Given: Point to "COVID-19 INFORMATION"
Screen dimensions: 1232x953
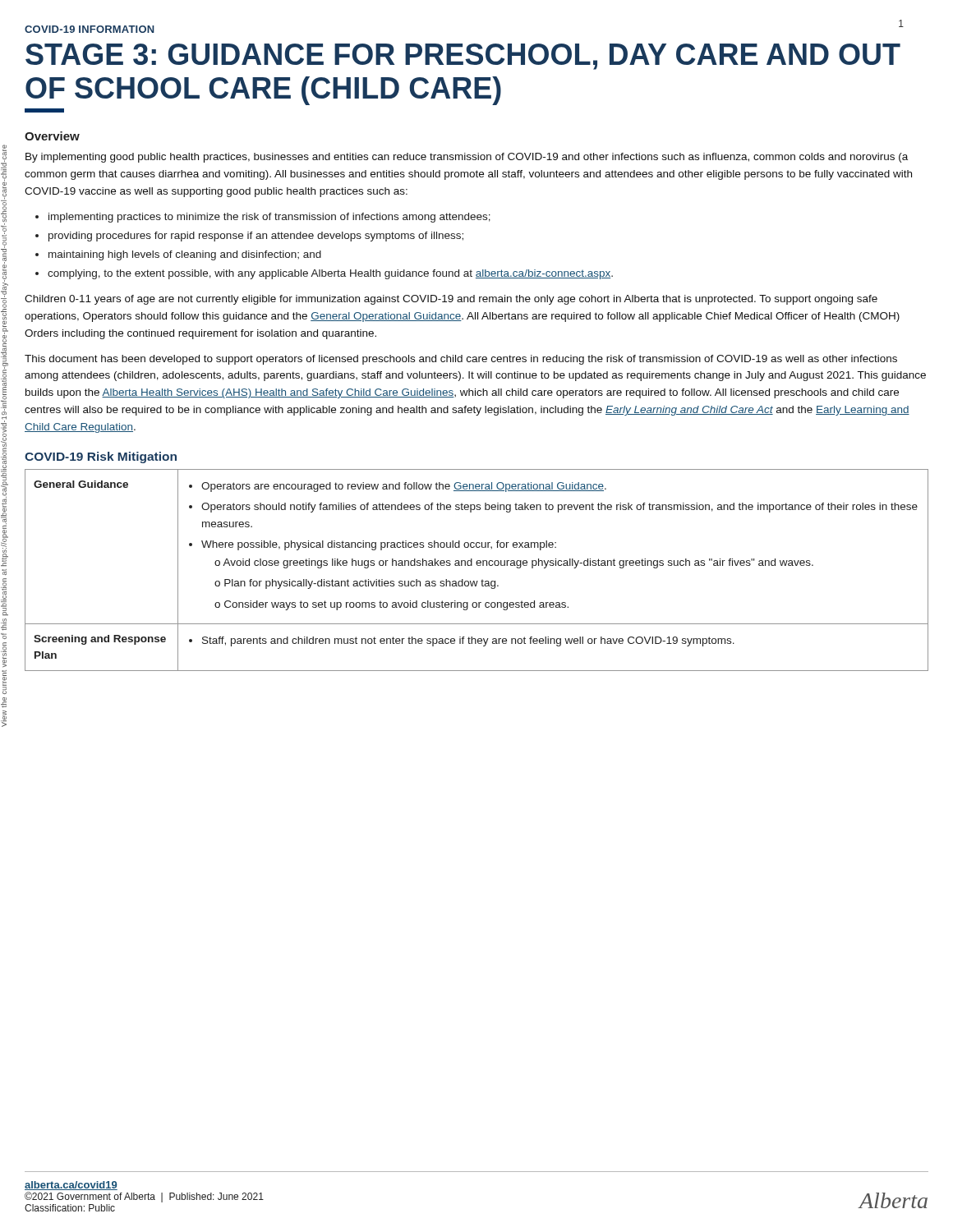Looking at the screenshot, I should pyautogui.click(x=90, y=29).
